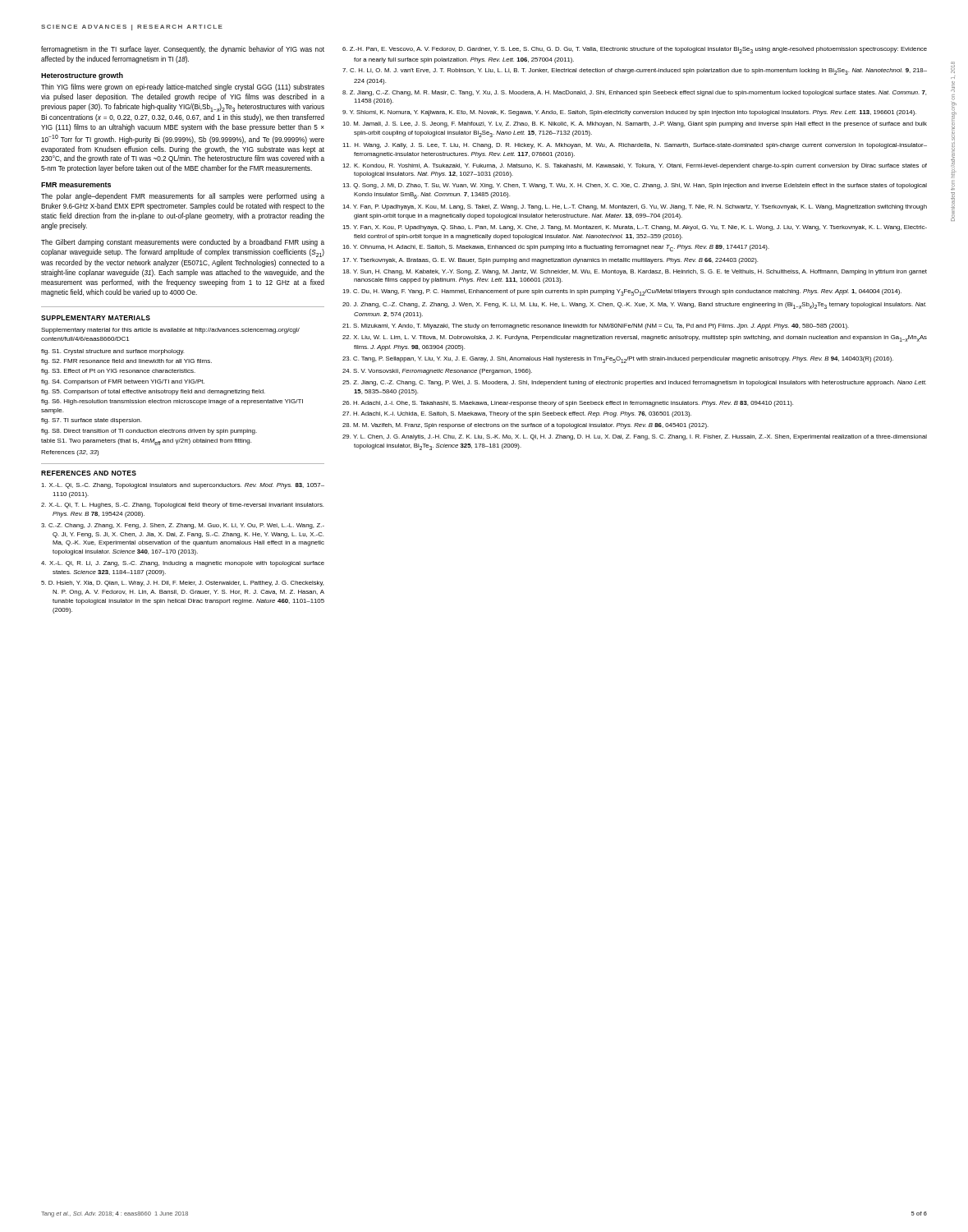Where is the passage that starts "27. H. Adachi, K.-i. Uchida,"?
Image resolution: width=968 pixels, height=1232 pixels.
coord(517,414)
